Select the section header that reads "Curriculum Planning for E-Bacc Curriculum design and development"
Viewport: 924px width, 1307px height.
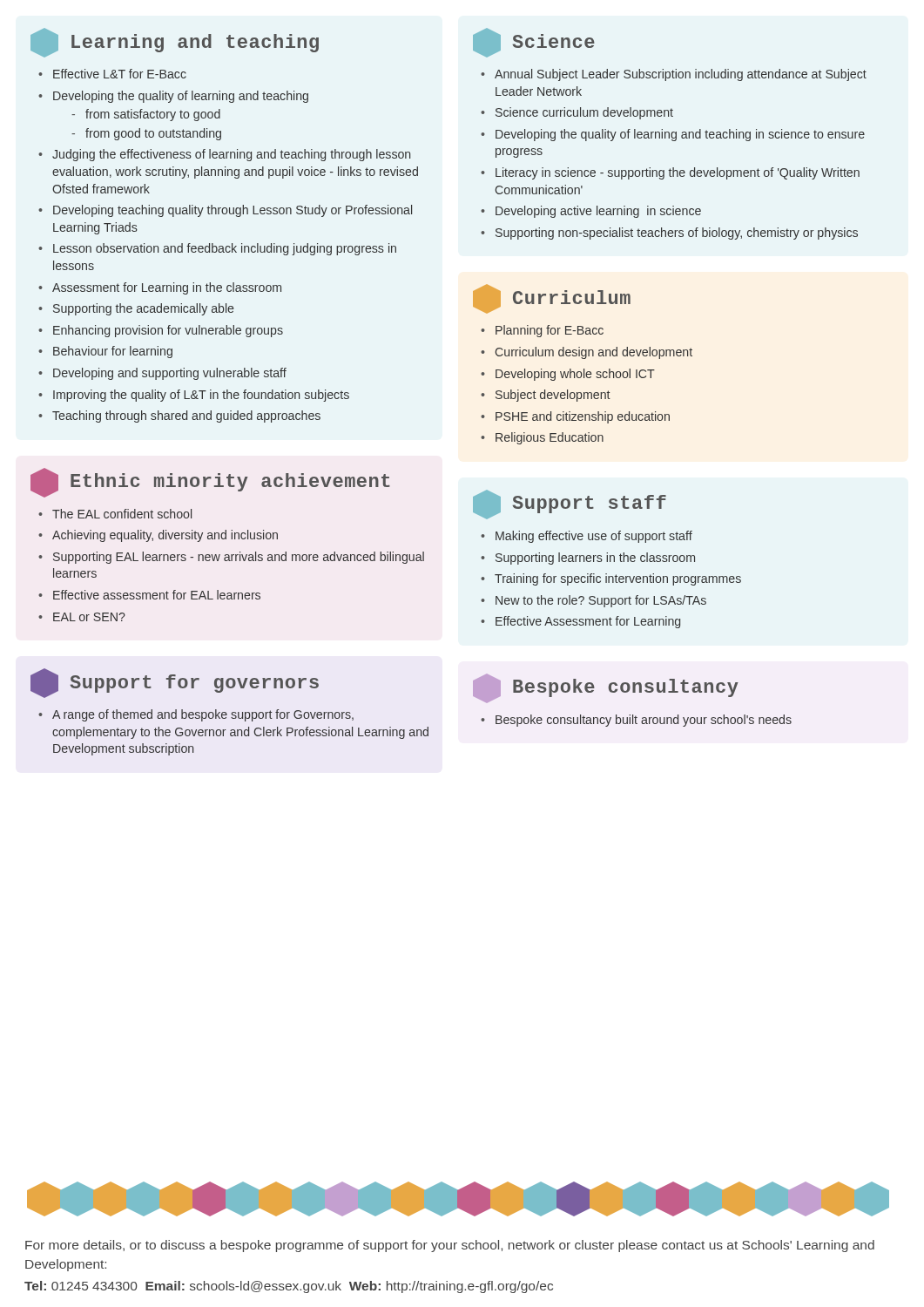683,365
